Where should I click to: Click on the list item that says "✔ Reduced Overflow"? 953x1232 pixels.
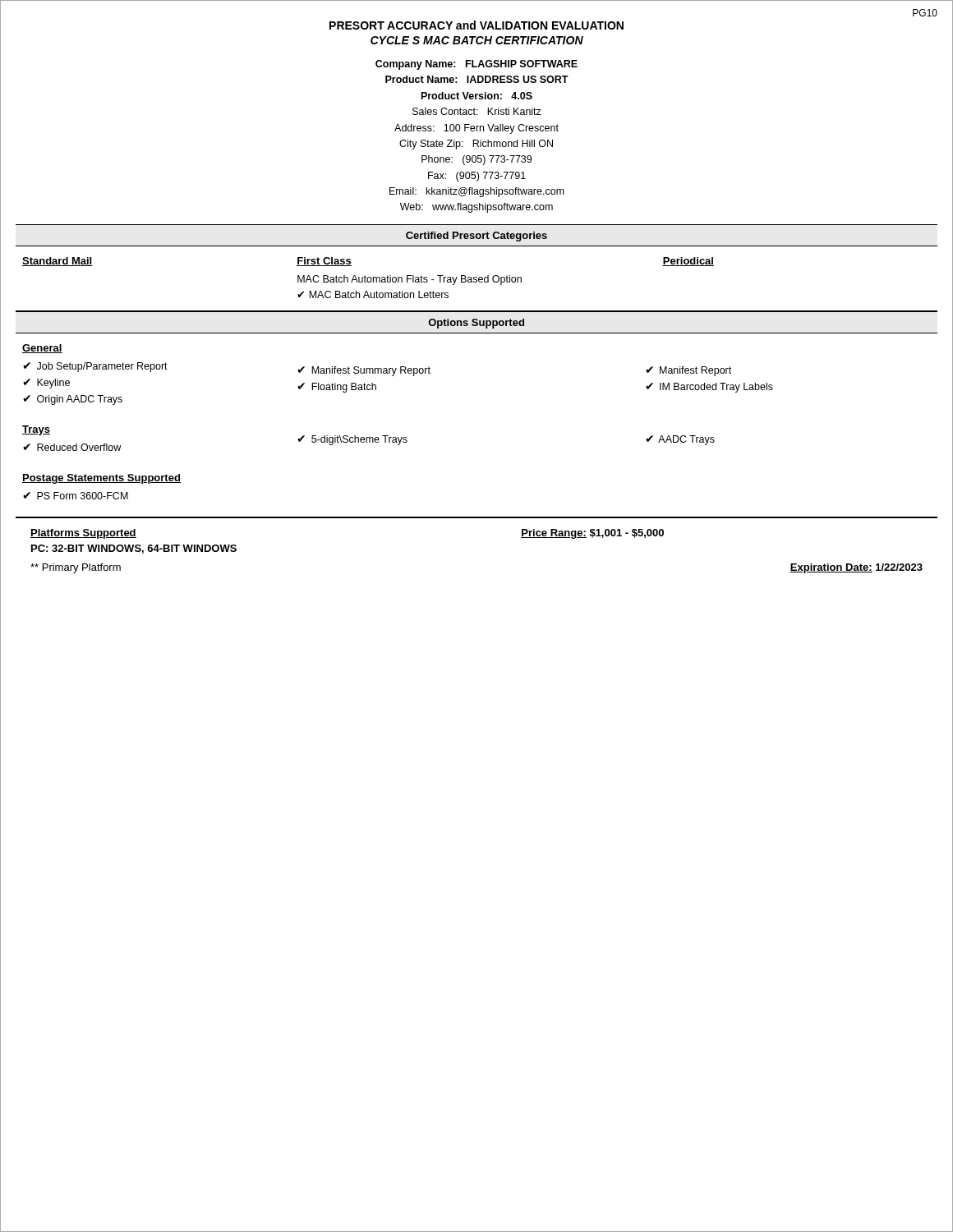pyautogui.click(x=72, y=447)
